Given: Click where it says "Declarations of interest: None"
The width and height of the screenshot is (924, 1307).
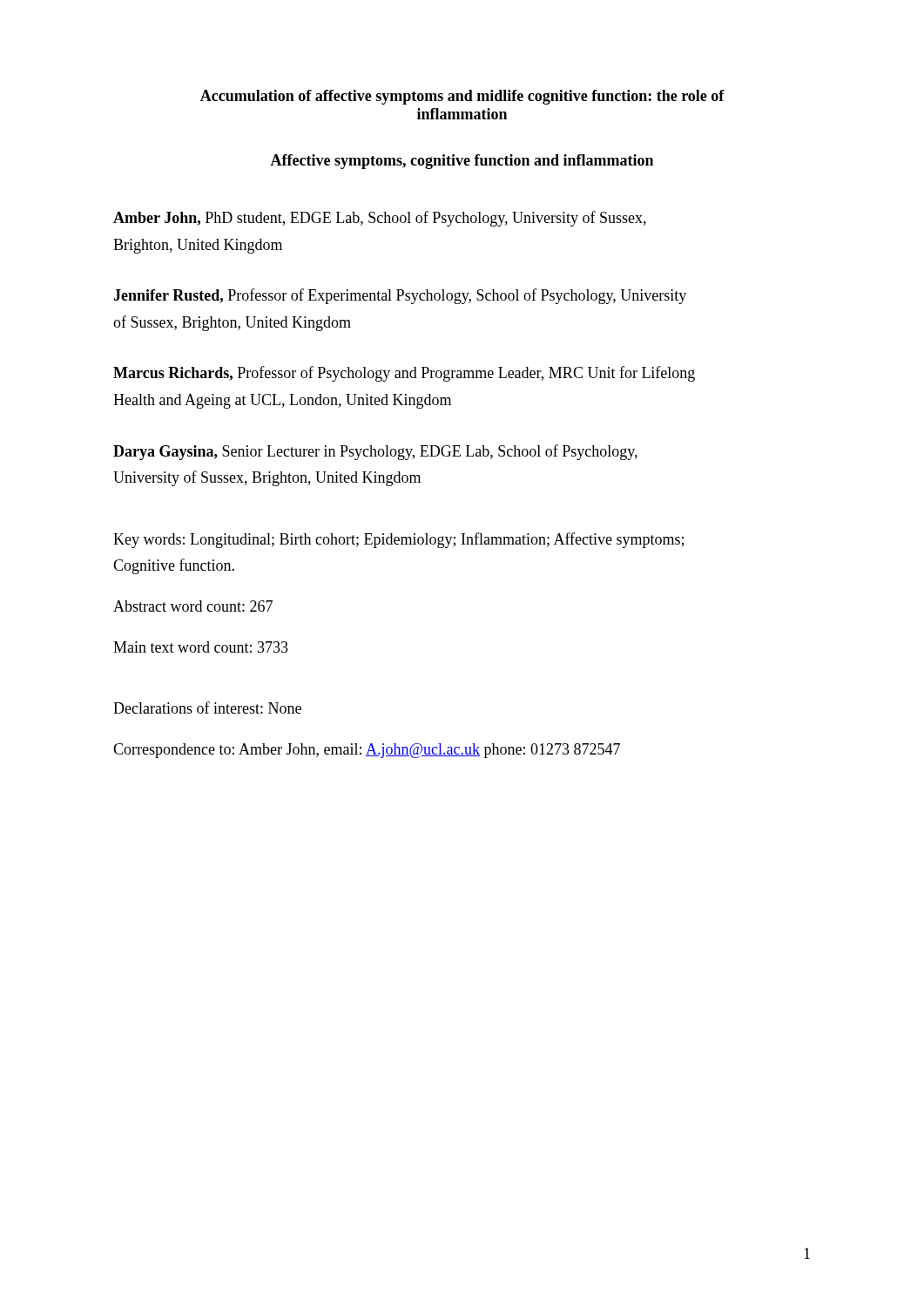Looking at the screenshot, I should pos(207,709).
